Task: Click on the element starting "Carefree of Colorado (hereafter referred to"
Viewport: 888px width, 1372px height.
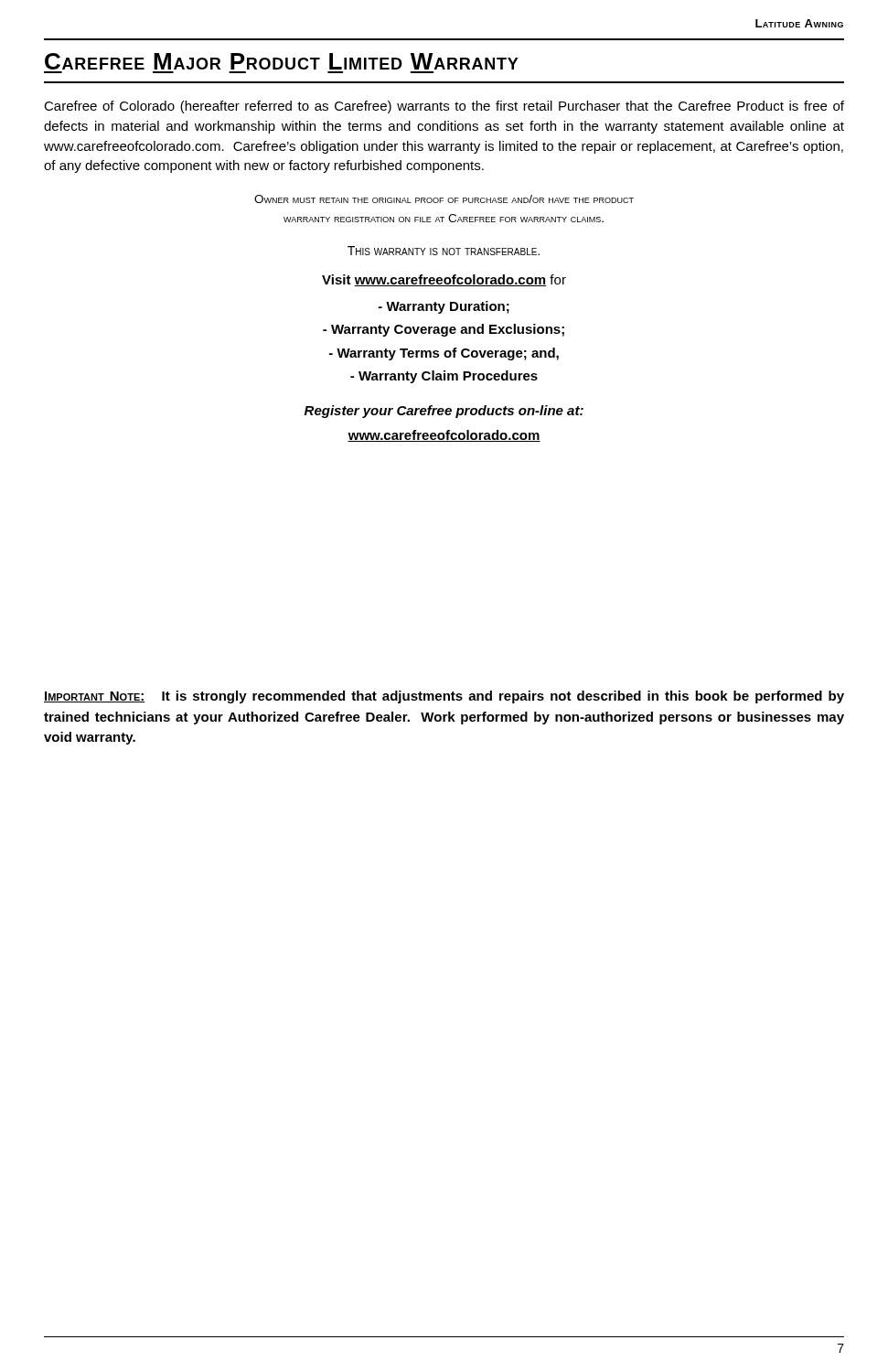Action: (x=444, y=135)
